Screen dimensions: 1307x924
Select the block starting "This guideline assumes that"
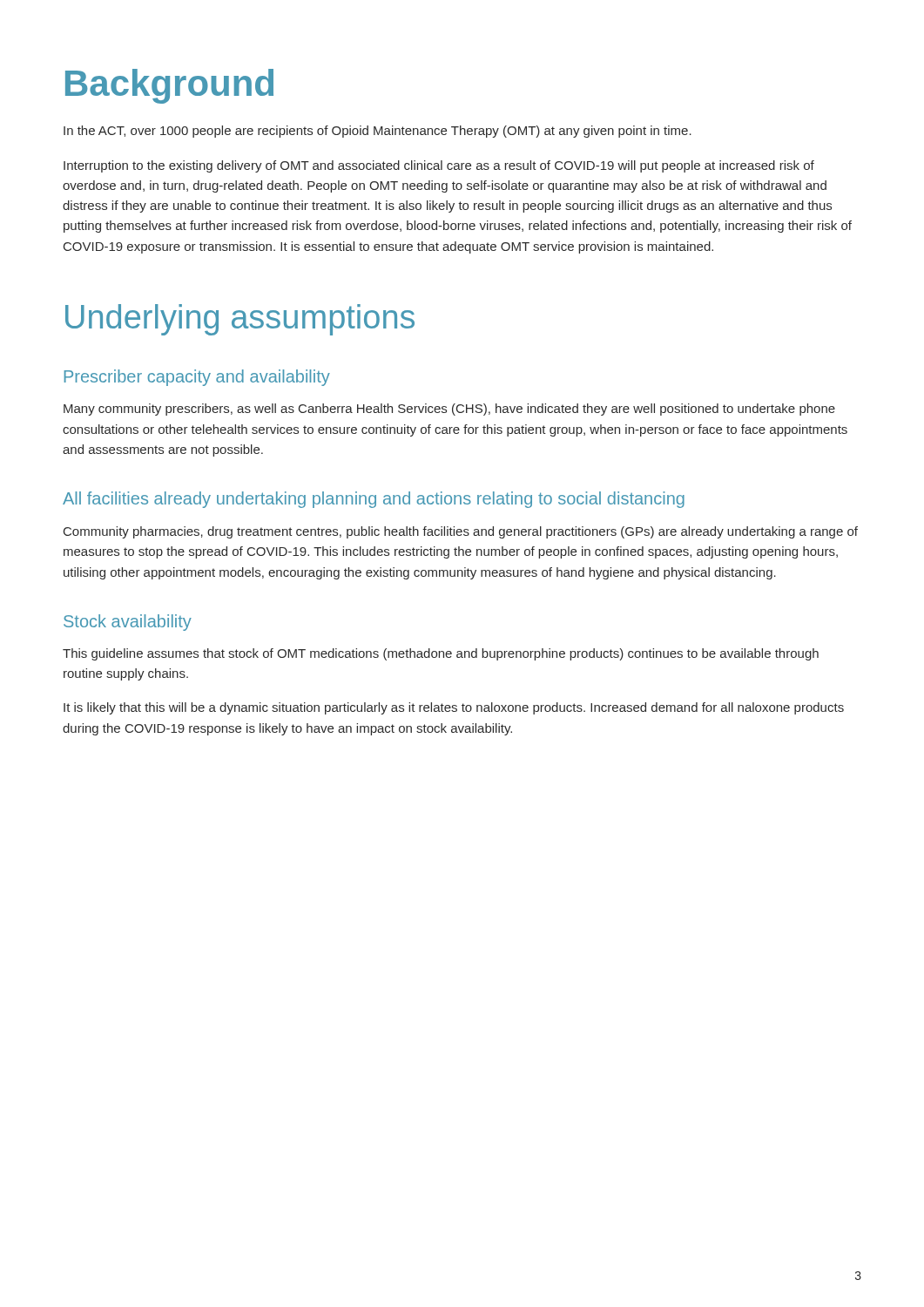click(462, 663)
